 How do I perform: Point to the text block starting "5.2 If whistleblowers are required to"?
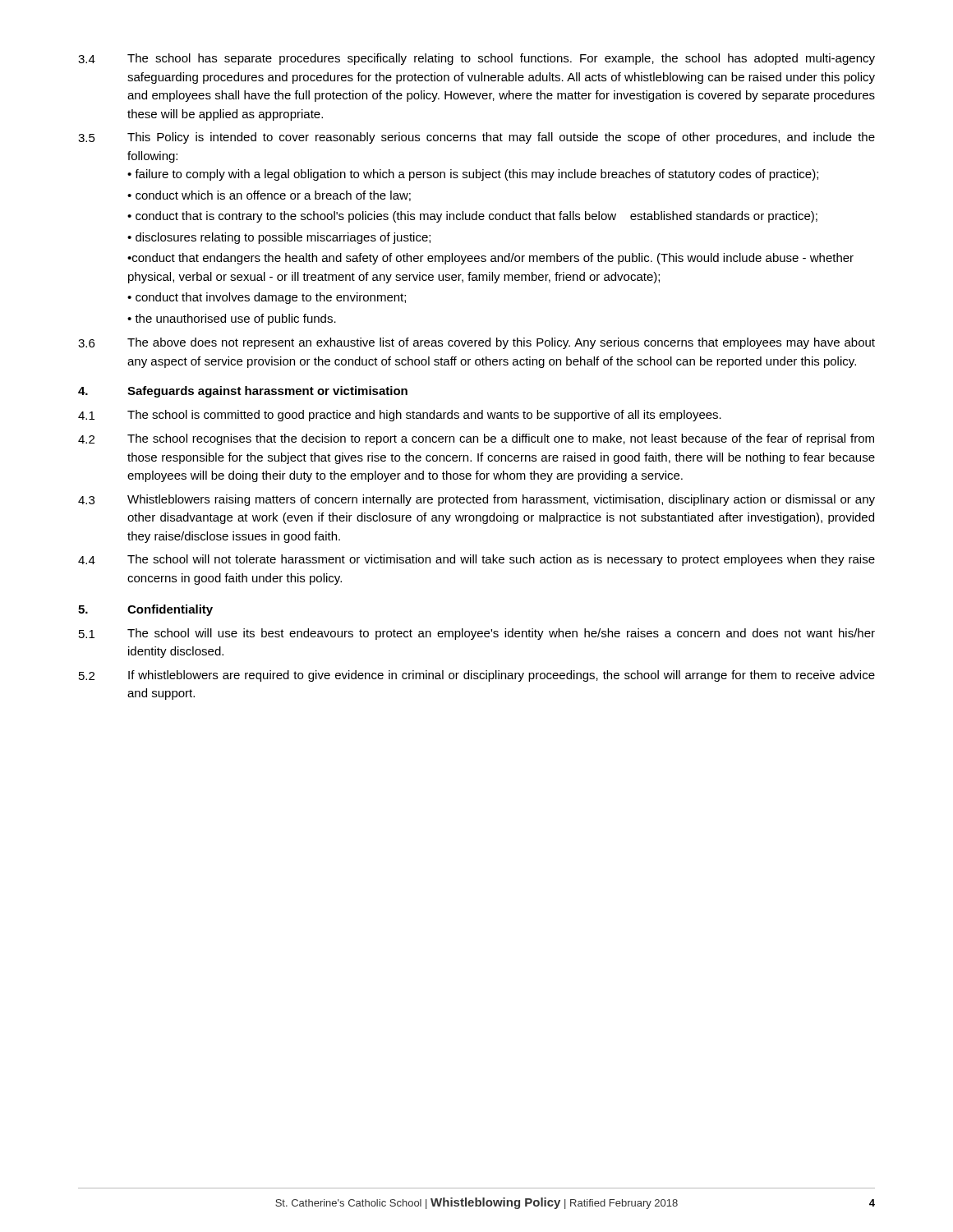(476, 684)
